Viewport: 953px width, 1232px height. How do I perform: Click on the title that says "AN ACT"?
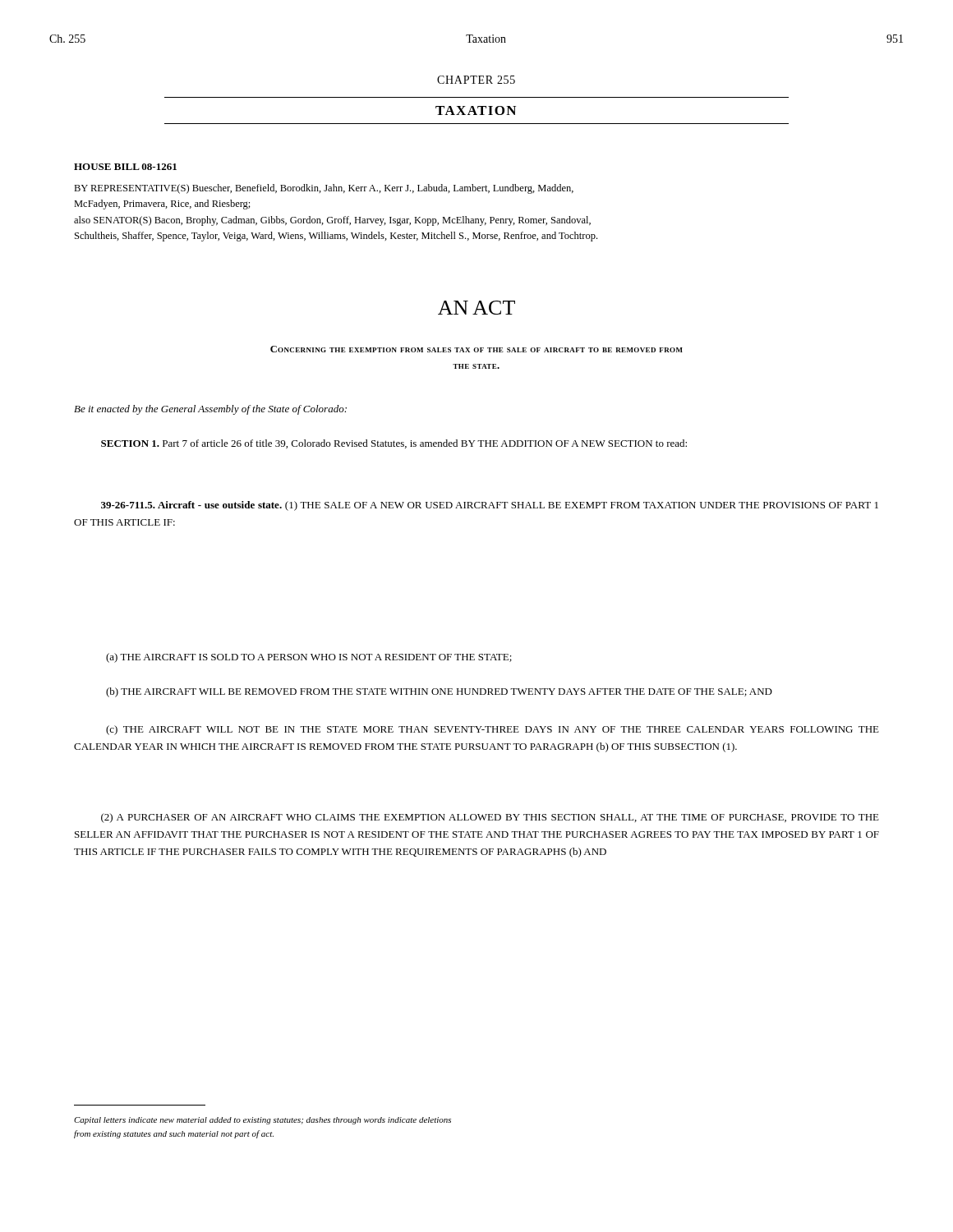click(476, 308)
